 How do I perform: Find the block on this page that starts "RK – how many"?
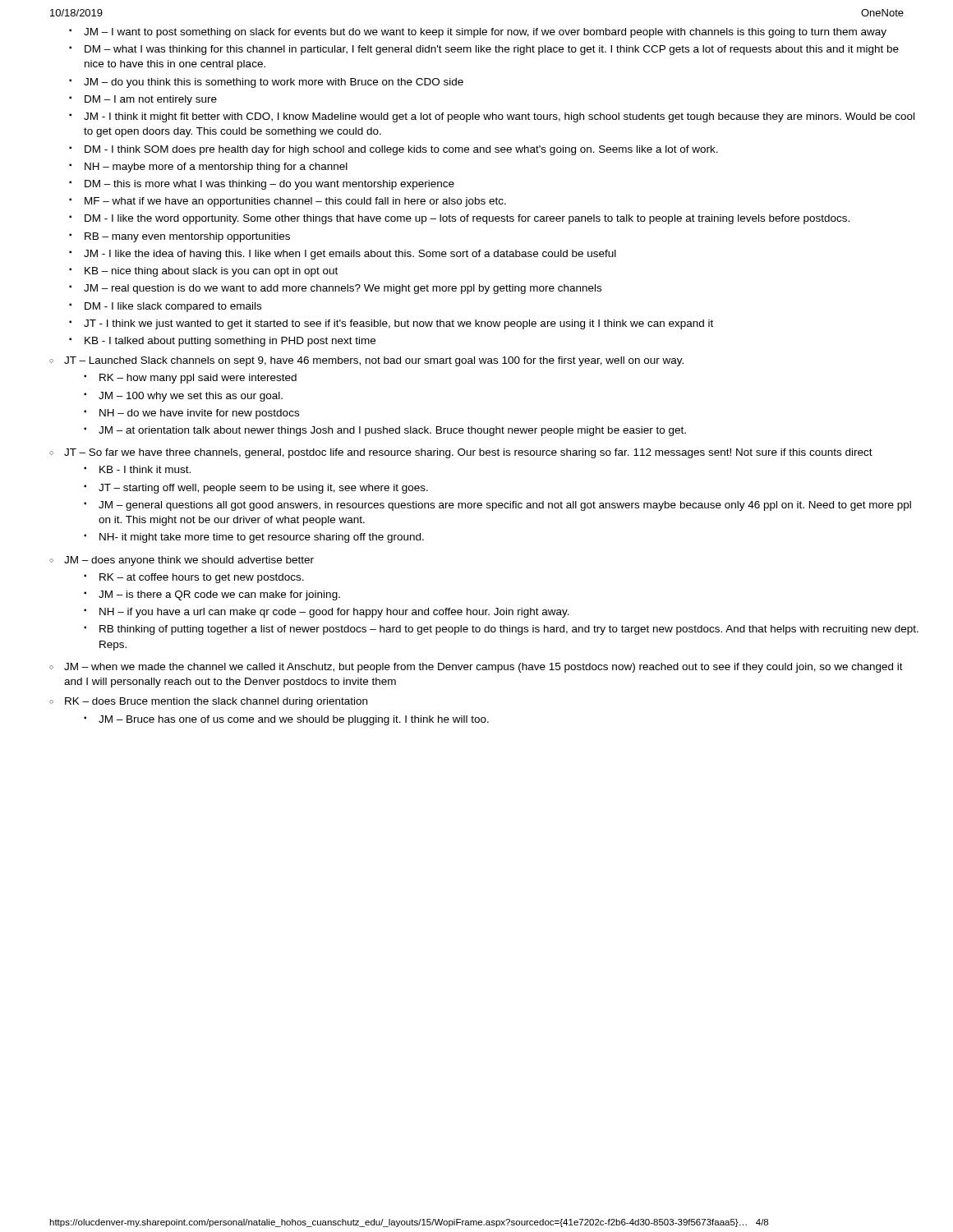coord(198,378)
